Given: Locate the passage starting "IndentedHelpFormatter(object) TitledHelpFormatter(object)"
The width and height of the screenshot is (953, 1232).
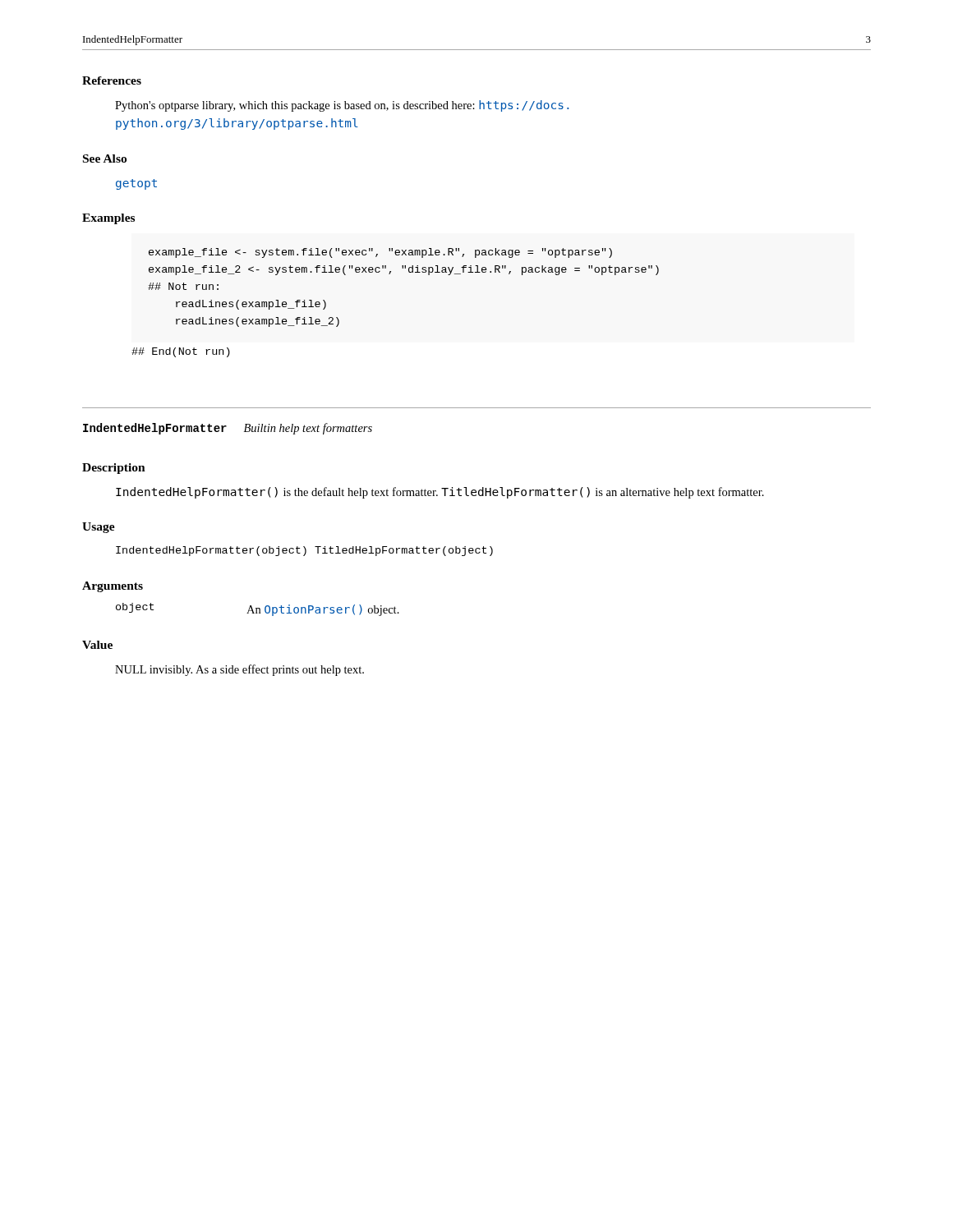Looking at the screenshot, I should click(305, 551).
